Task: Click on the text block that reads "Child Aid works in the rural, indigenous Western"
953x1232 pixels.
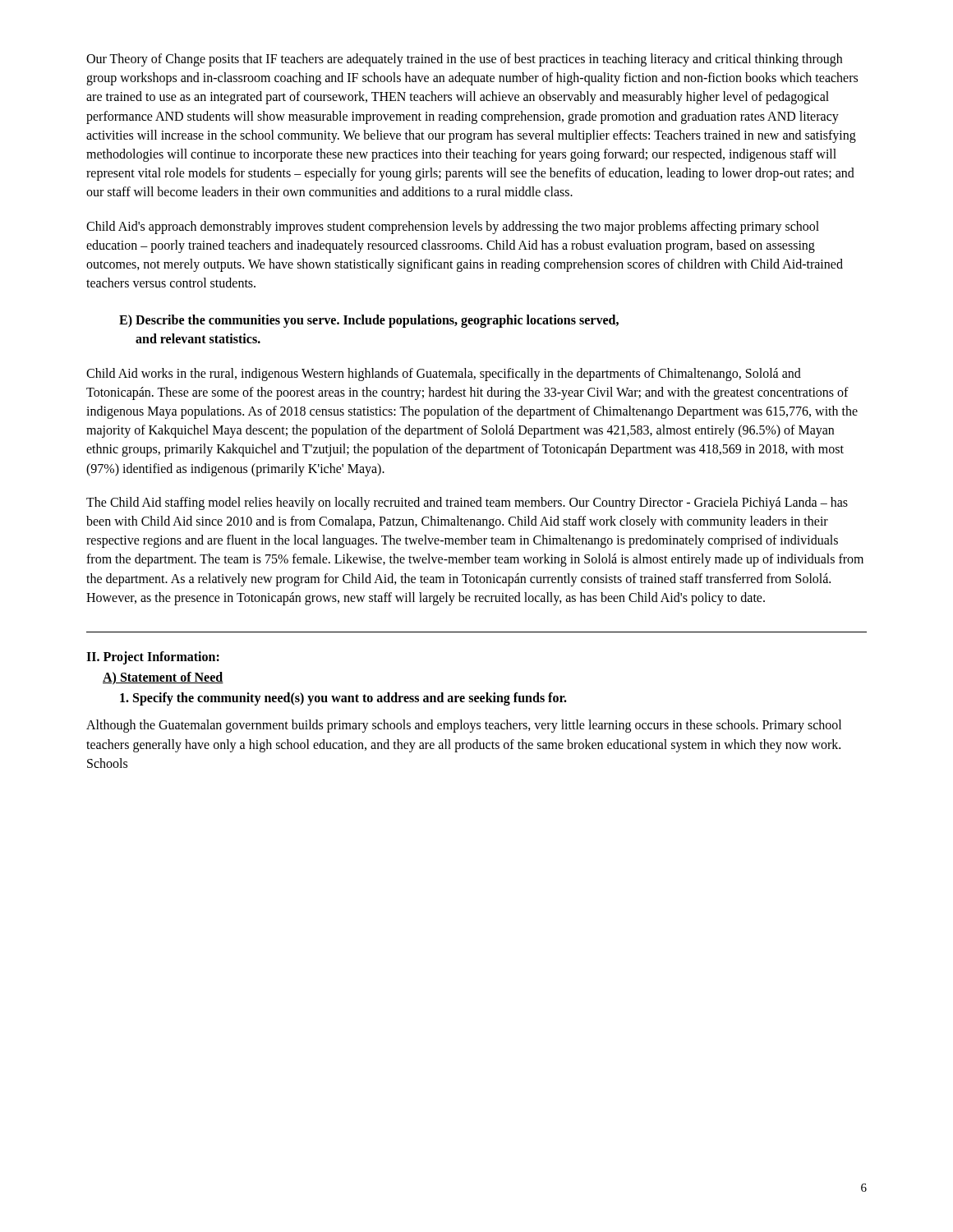Action: [472, 421]
